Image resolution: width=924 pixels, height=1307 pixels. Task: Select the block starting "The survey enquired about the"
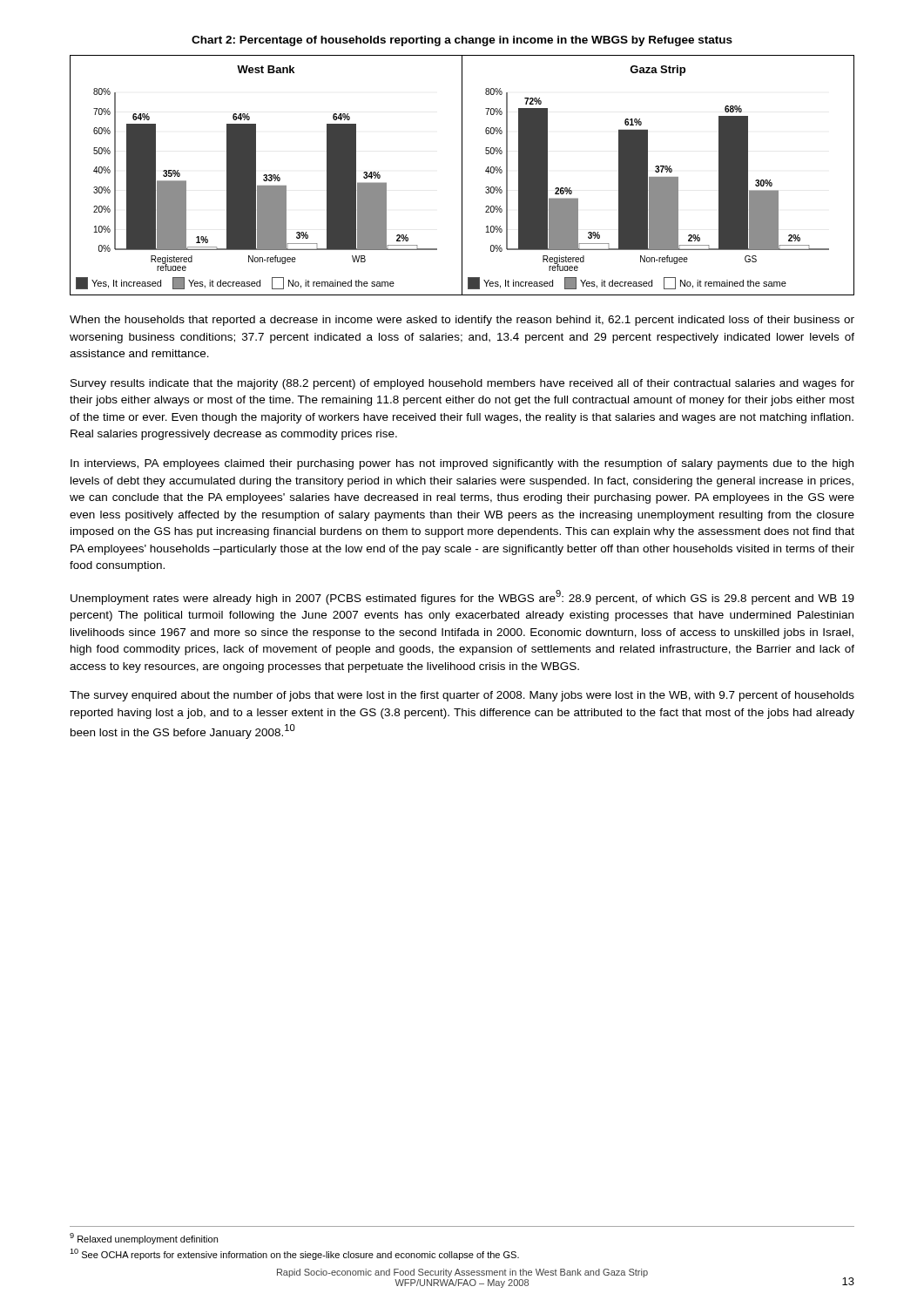462,714
